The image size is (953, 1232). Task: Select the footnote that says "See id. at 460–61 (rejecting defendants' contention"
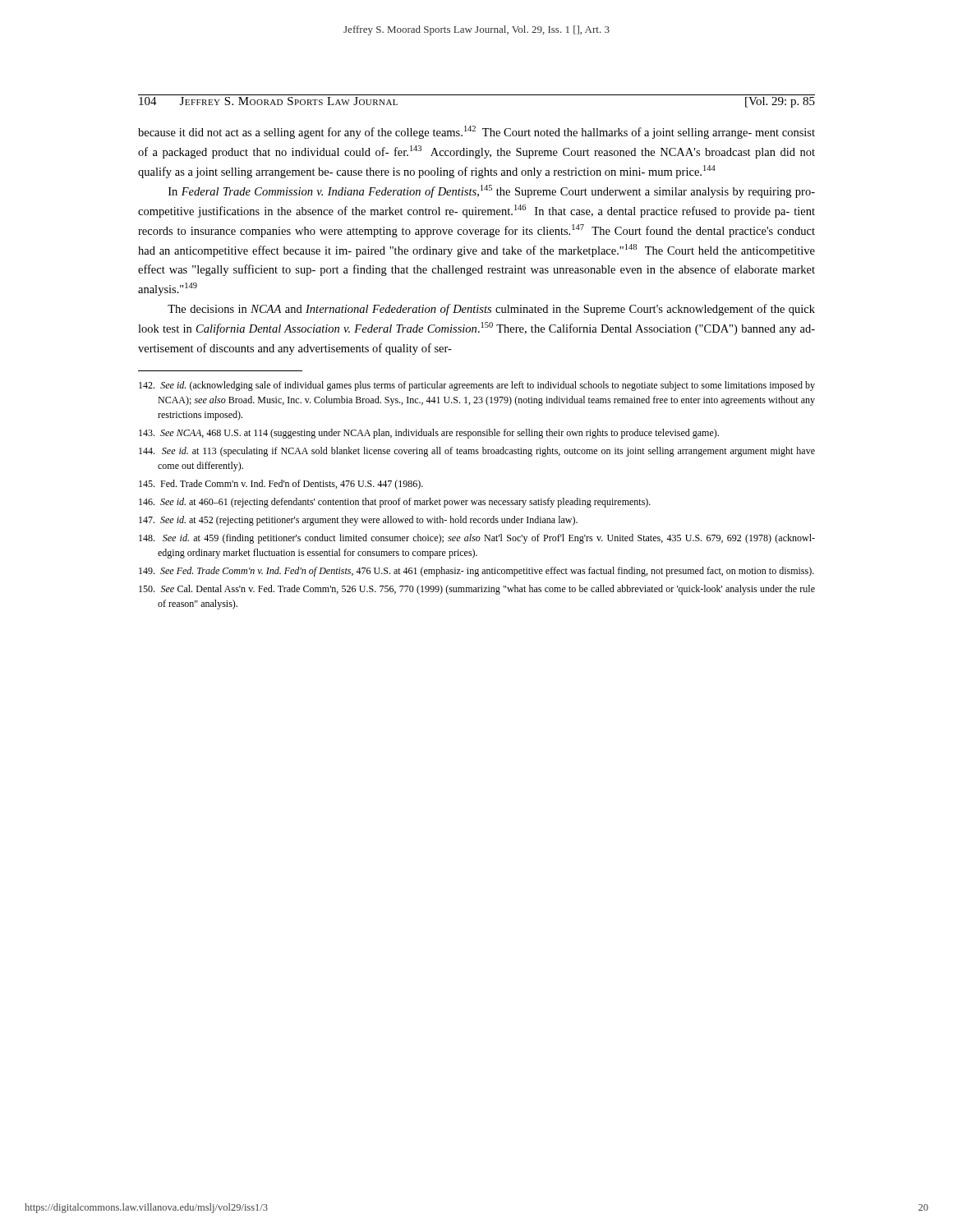394,502
